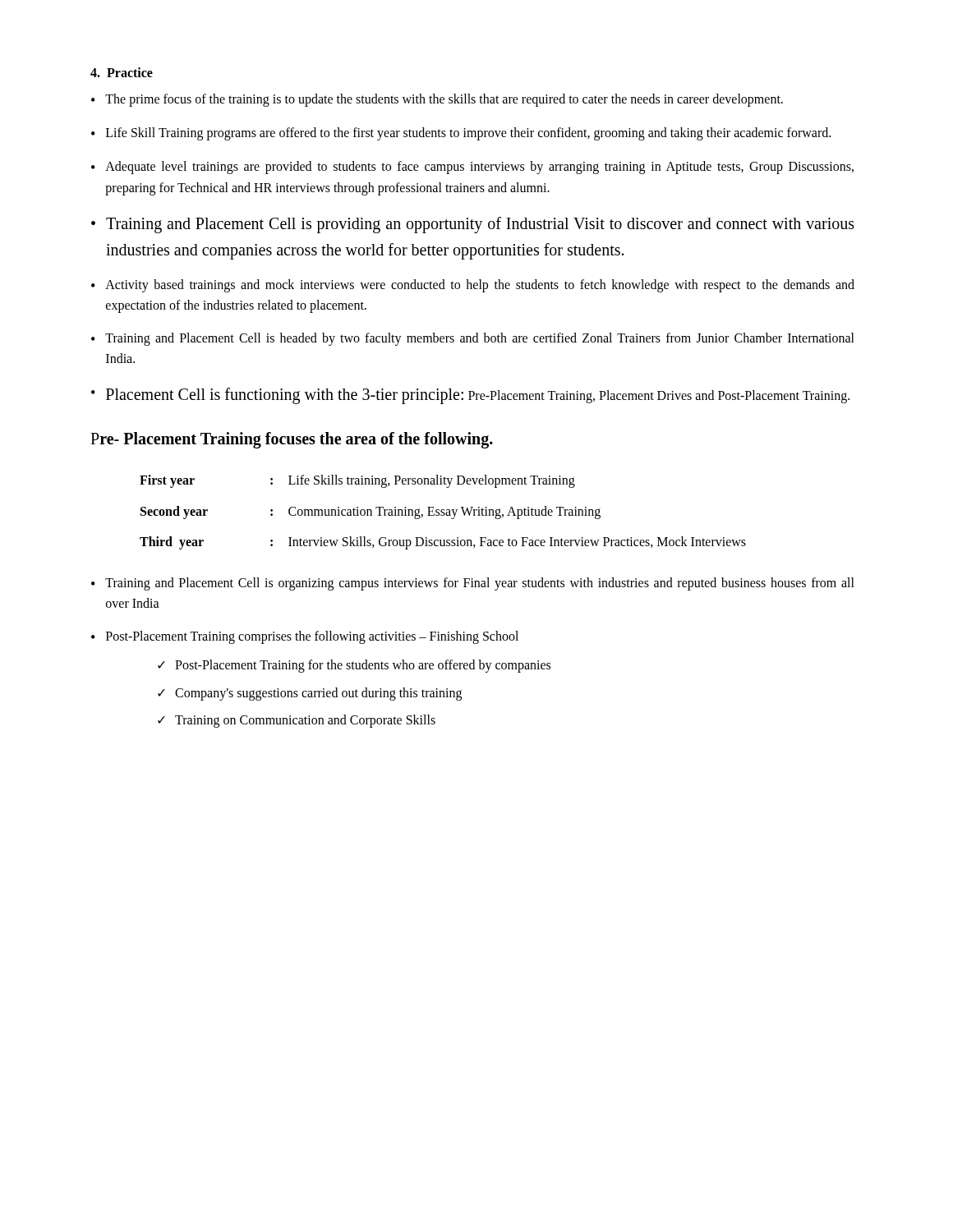This screenshot has height=1232, width=953.
Task: Click on the list item with the text "✓ Post-Placement Training for the students who"
Action: [x=354, y=665]
